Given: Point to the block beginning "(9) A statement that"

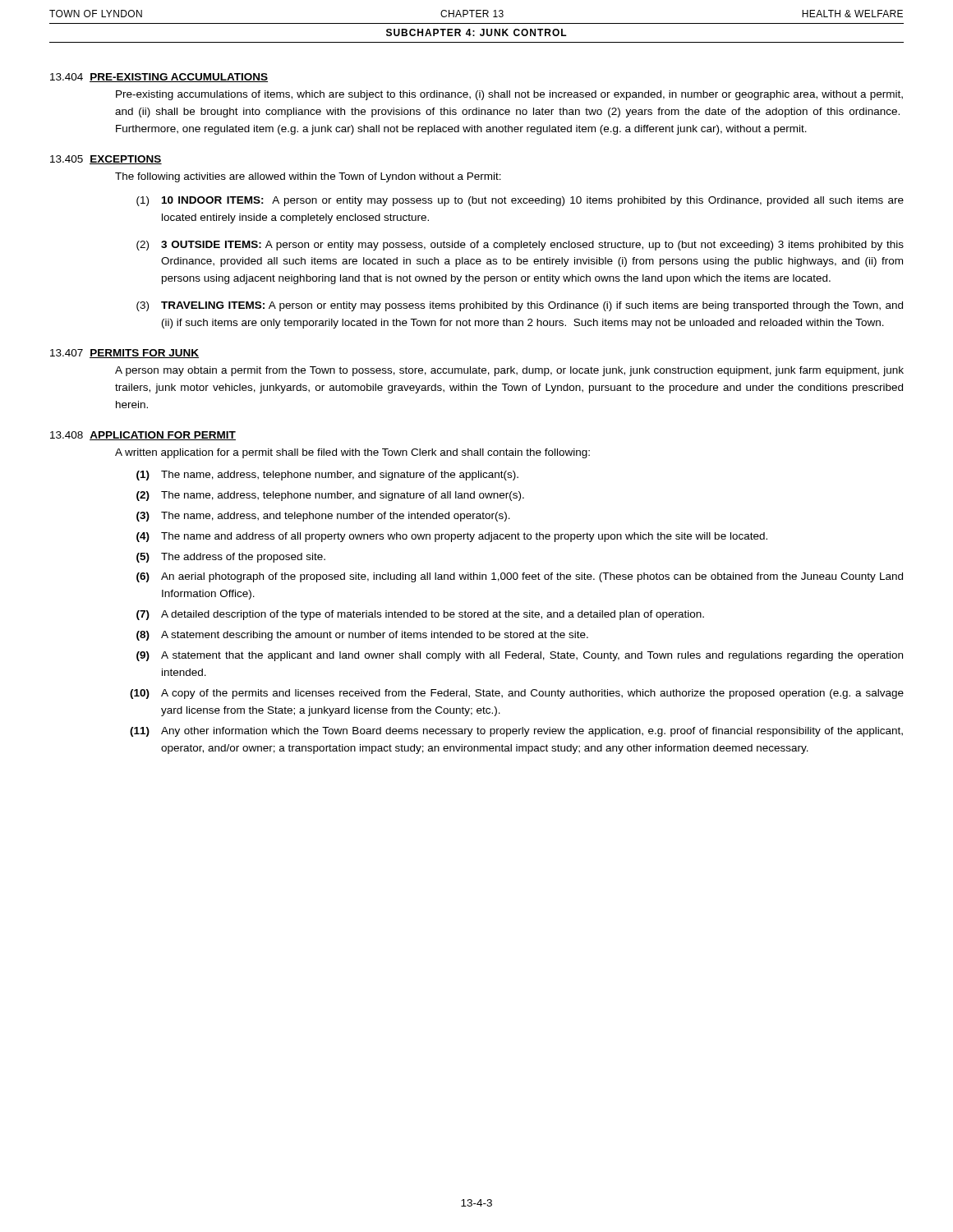Looking at the screenshot, I should click(509, 664).
